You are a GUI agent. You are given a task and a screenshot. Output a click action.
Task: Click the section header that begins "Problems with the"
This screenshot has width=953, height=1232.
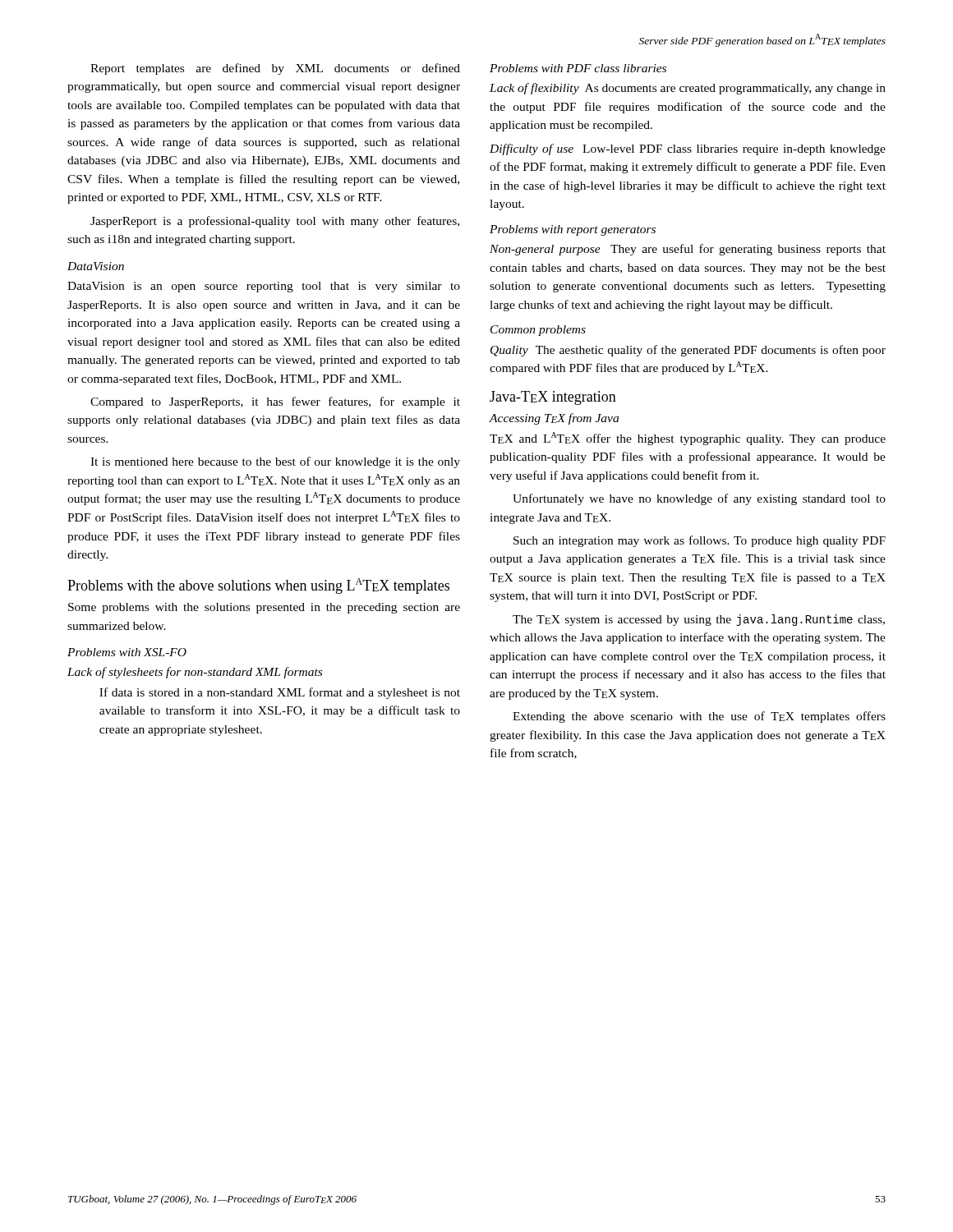259,585
